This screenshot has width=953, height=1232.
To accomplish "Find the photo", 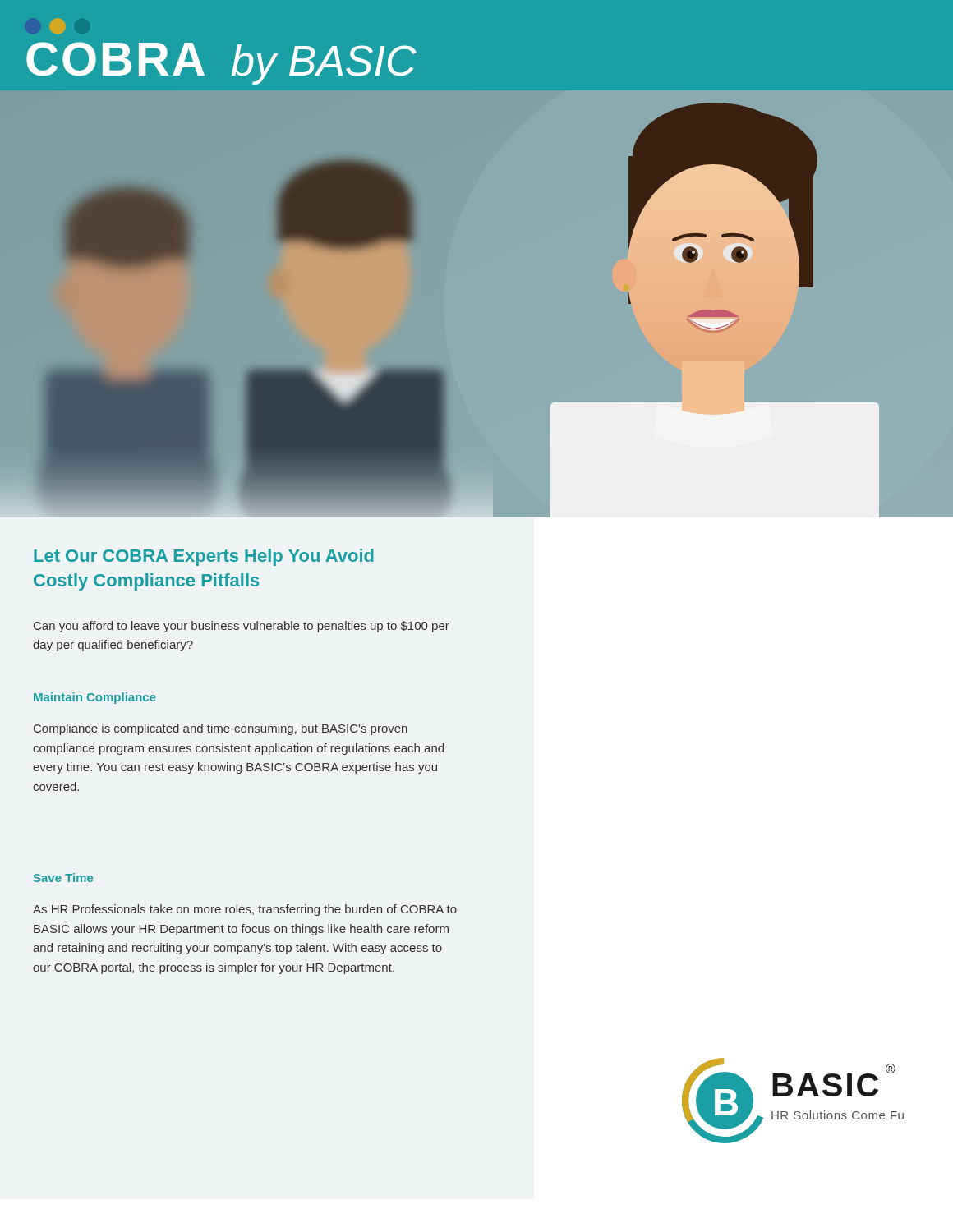I will [476, 304].
